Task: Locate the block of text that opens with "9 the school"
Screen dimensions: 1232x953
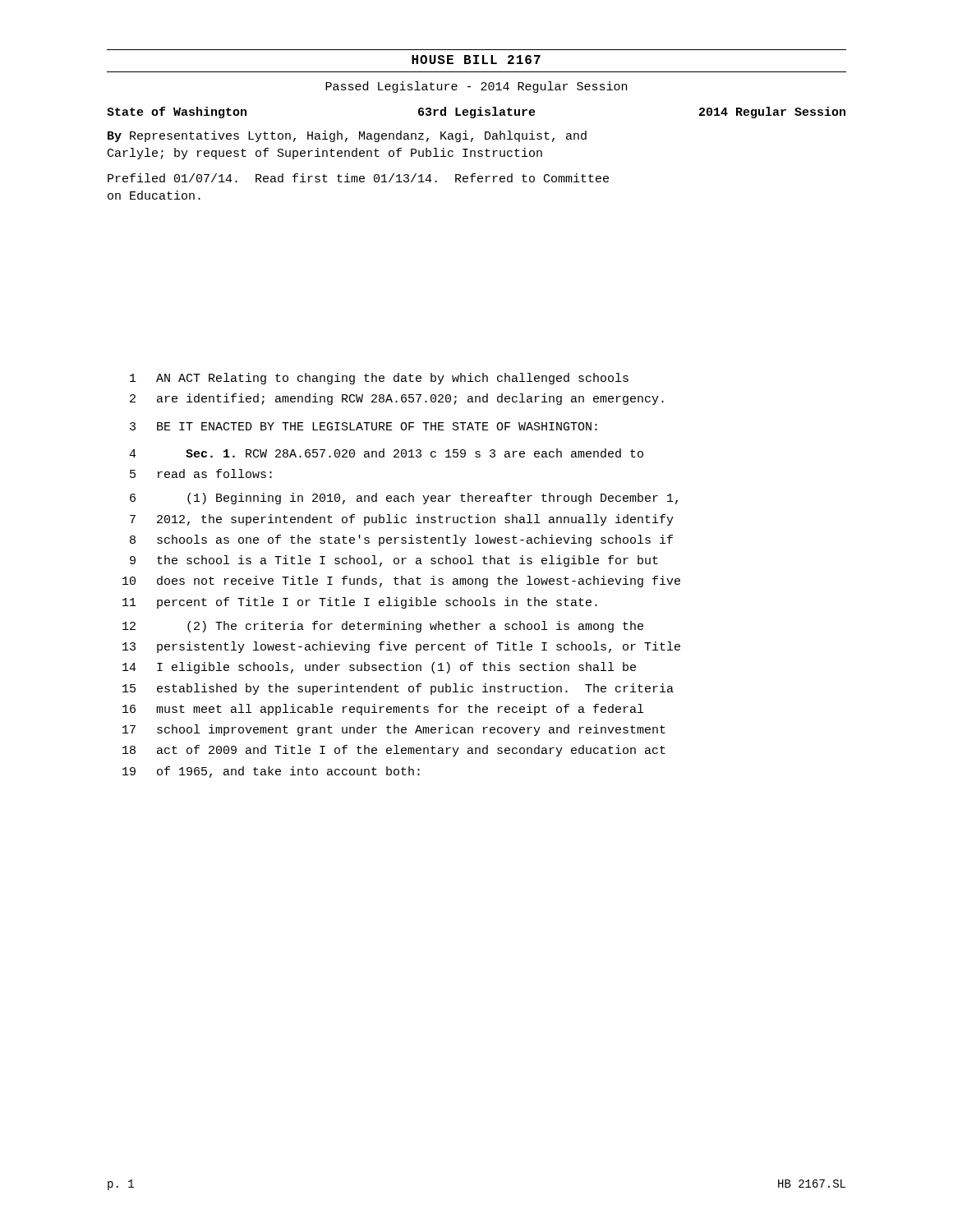Action: 476,561
